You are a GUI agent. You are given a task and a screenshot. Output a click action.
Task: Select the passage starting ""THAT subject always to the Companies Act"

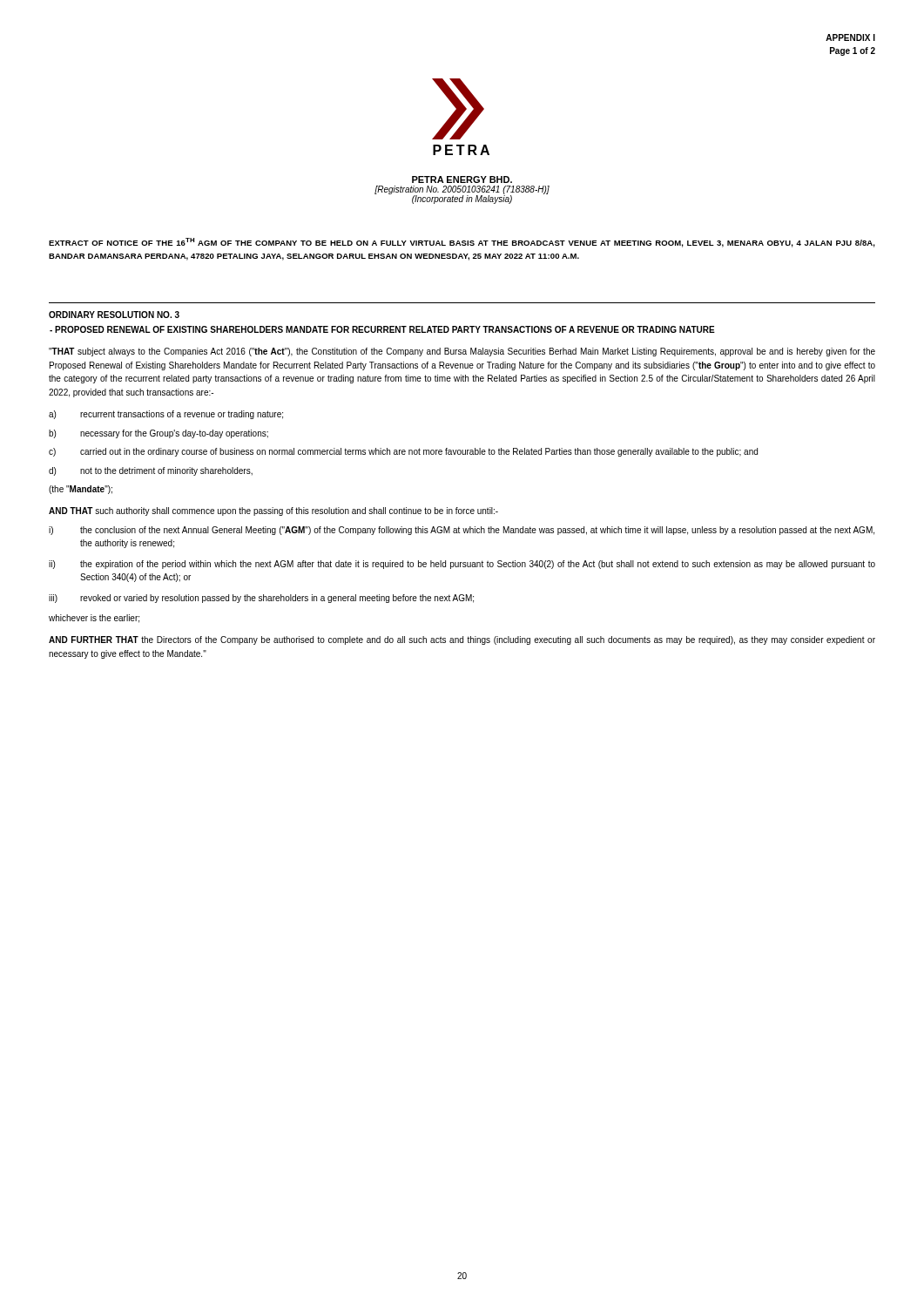462,372
